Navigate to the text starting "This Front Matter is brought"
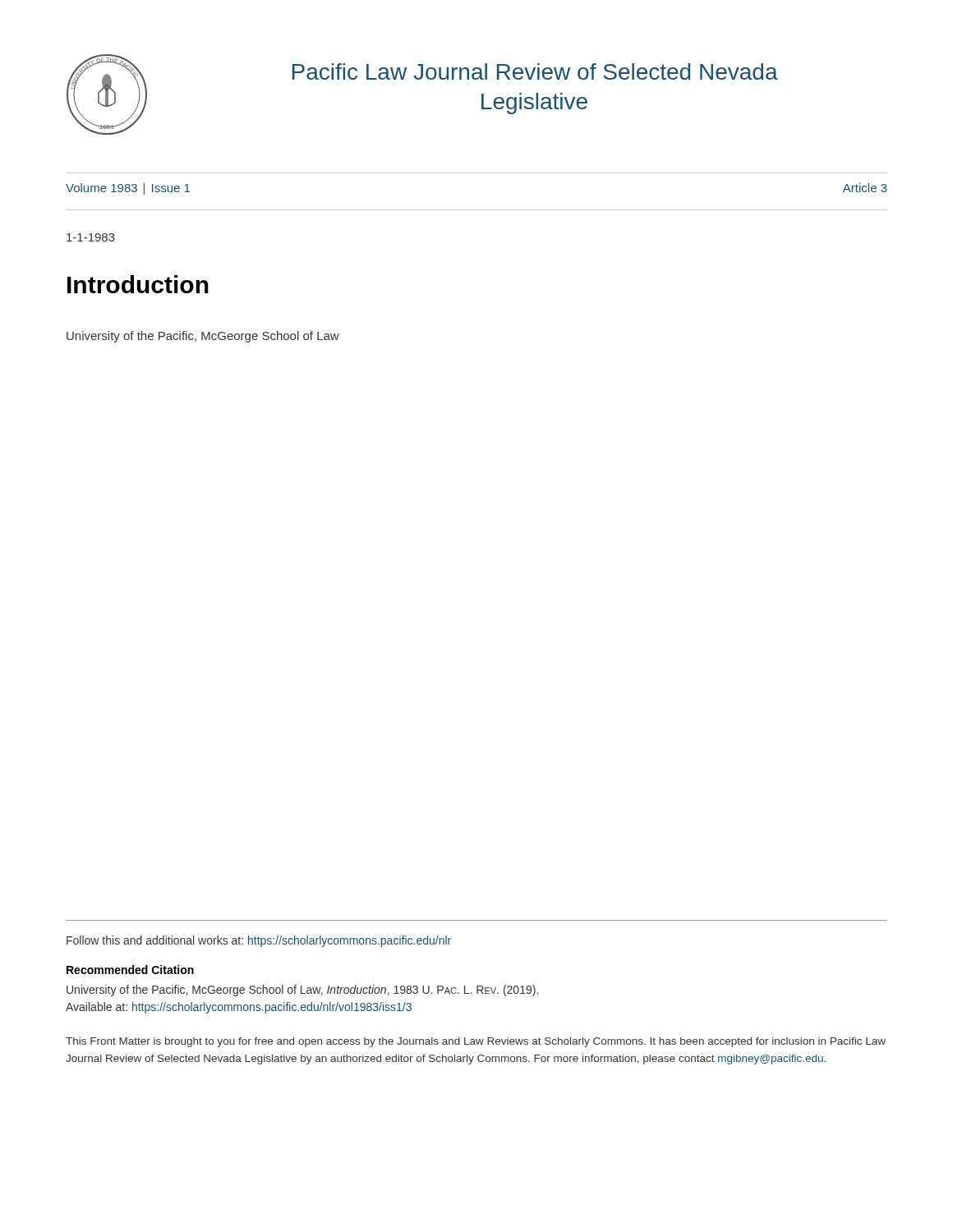Screen dimensions: 1232x953 [476, 1050]
